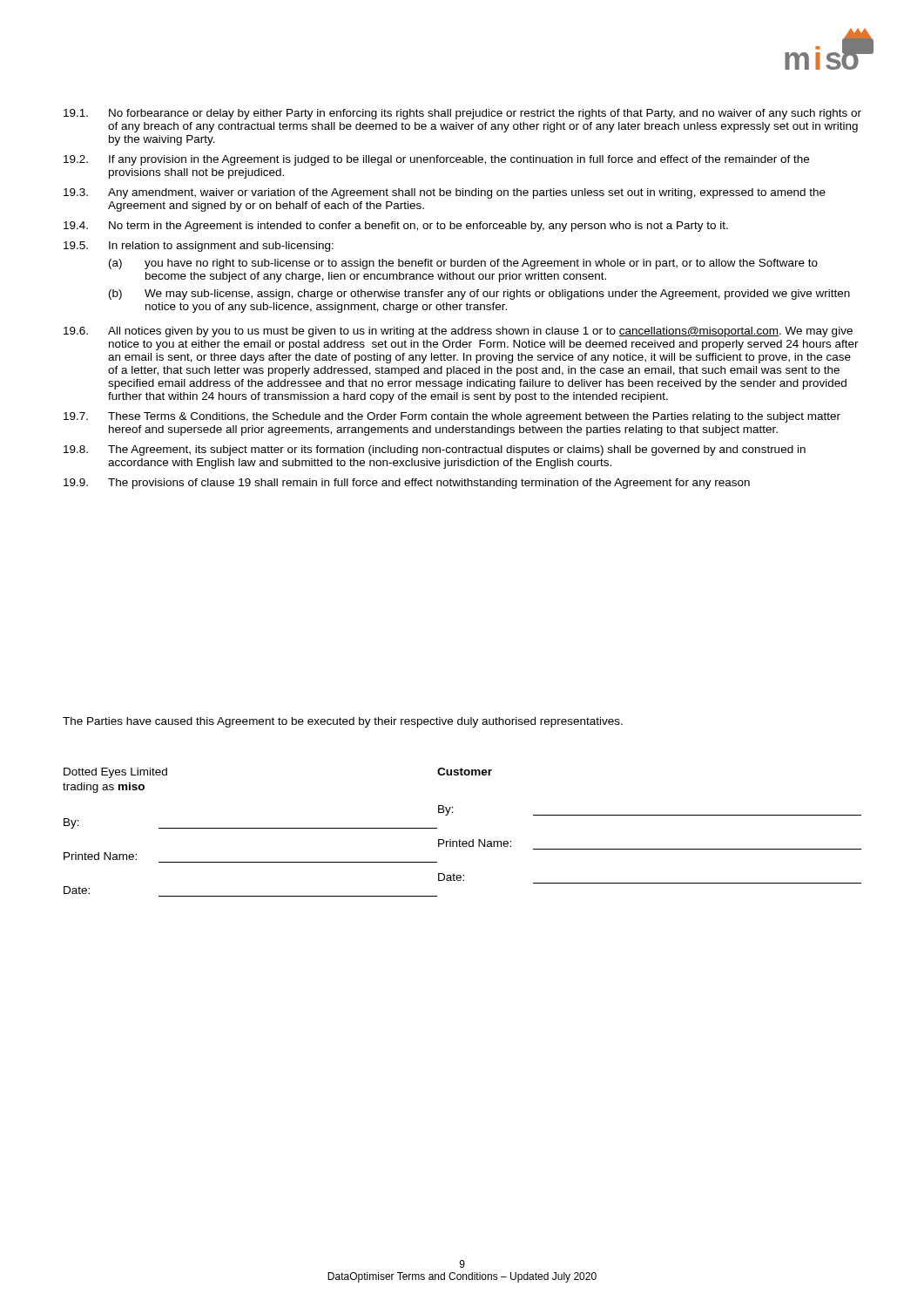Find the text block starting "19.8. The Agreement, its"
This screenshot has height=1307, width=924.
pos(462,456)
